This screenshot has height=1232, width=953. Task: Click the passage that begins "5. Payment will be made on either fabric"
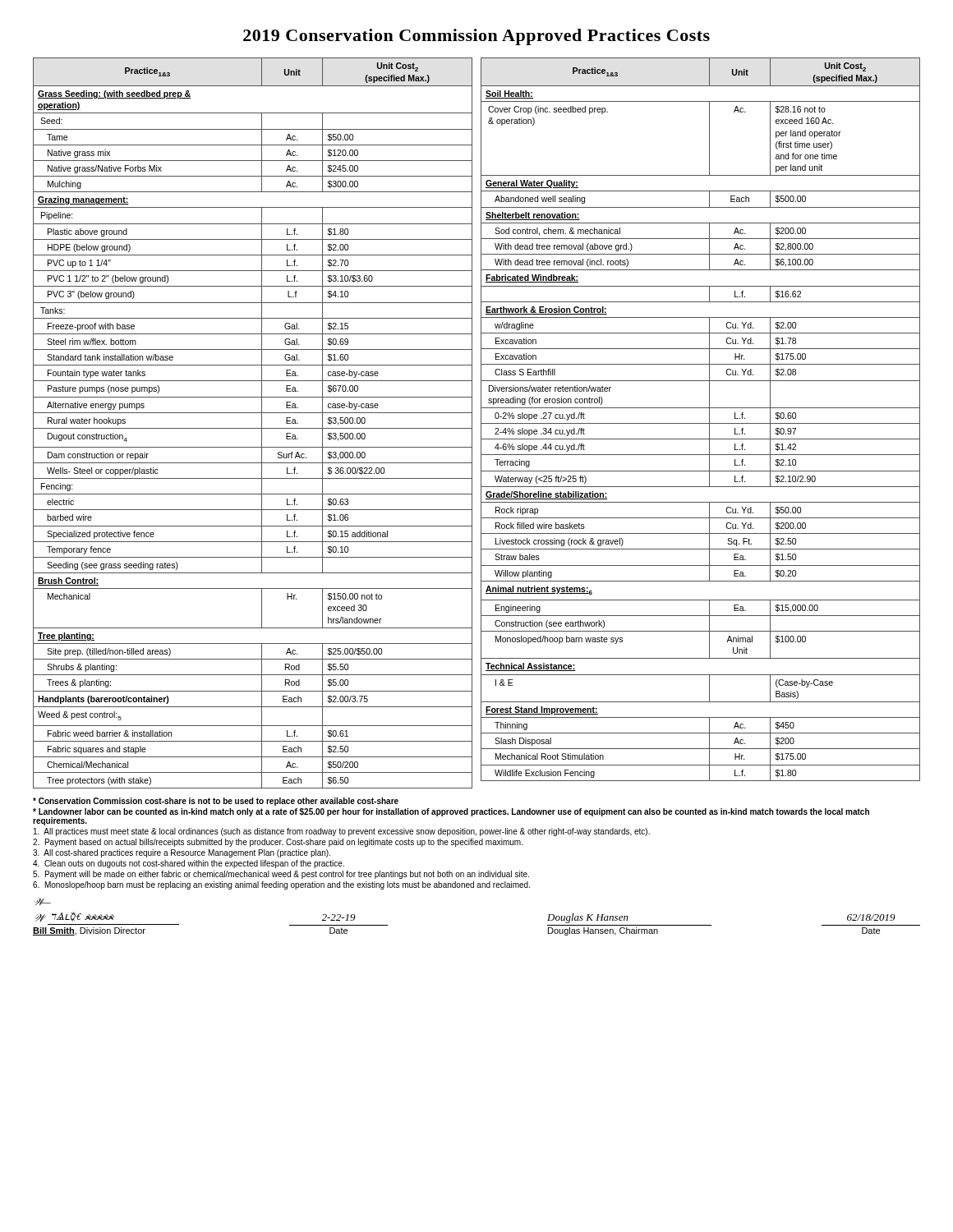click(x=281, y=875)
